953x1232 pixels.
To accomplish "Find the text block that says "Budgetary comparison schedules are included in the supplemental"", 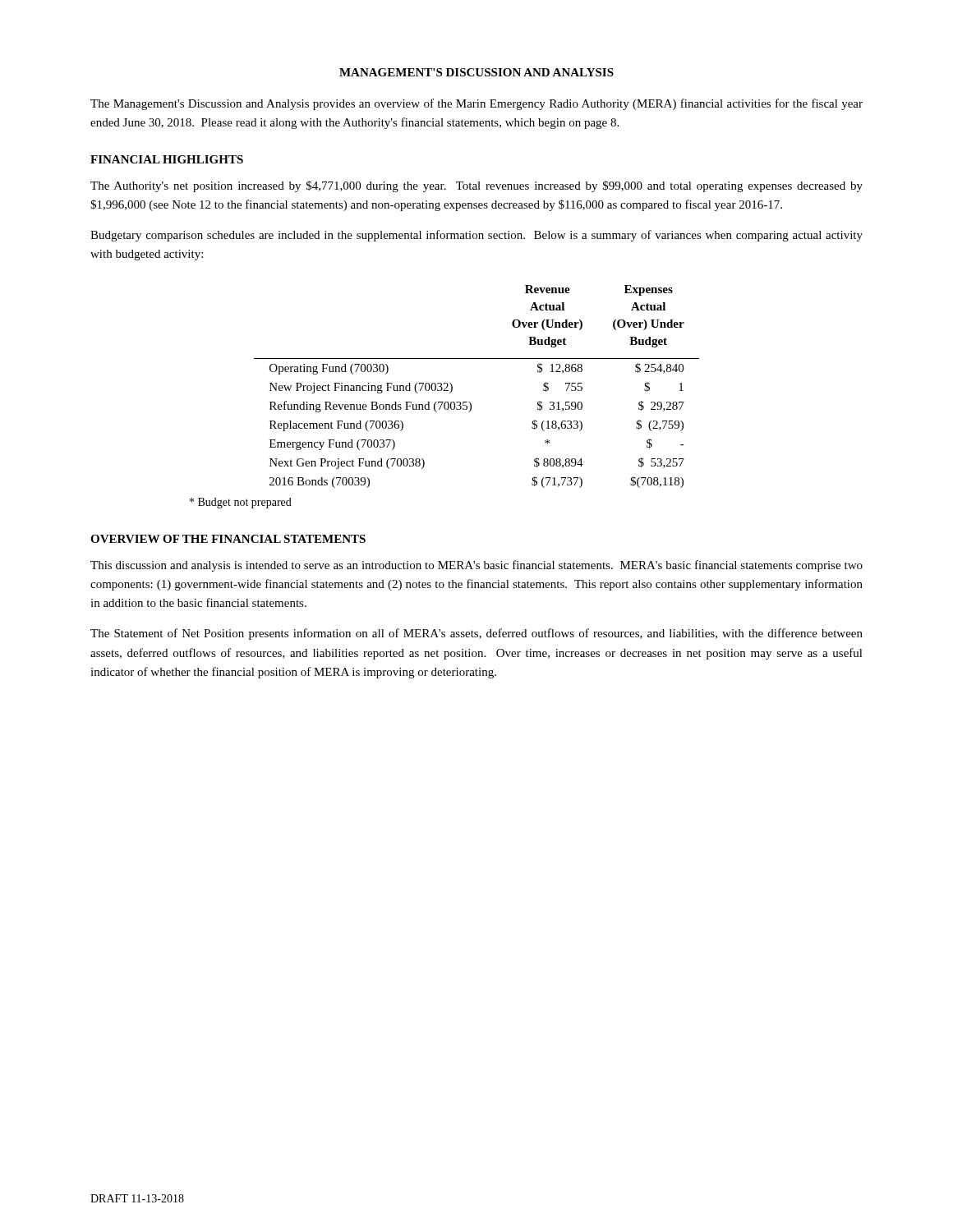I will (x=476, y=244).
